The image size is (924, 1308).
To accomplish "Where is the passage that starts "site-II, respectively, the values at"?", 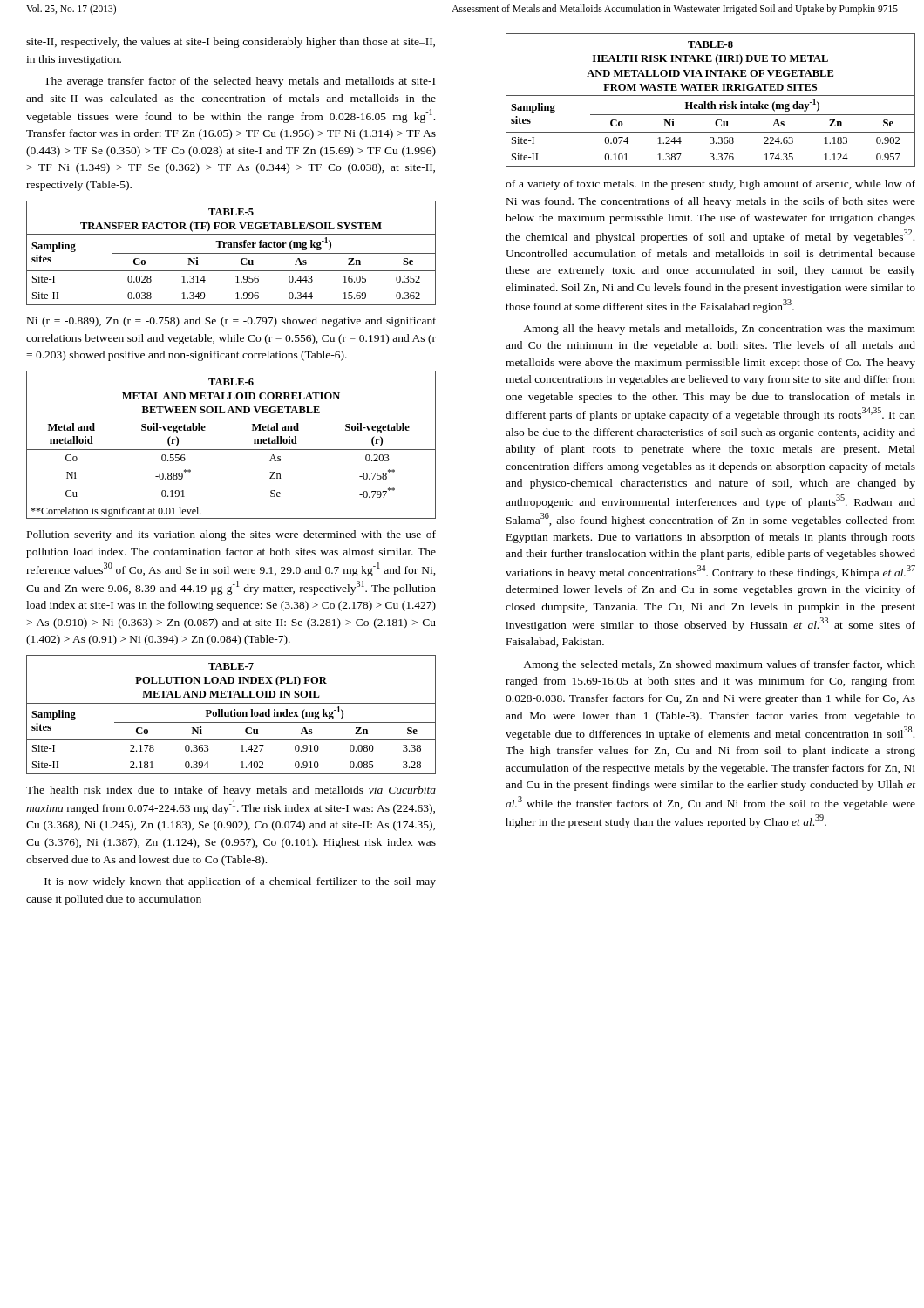I will click(x=231, y=113).
